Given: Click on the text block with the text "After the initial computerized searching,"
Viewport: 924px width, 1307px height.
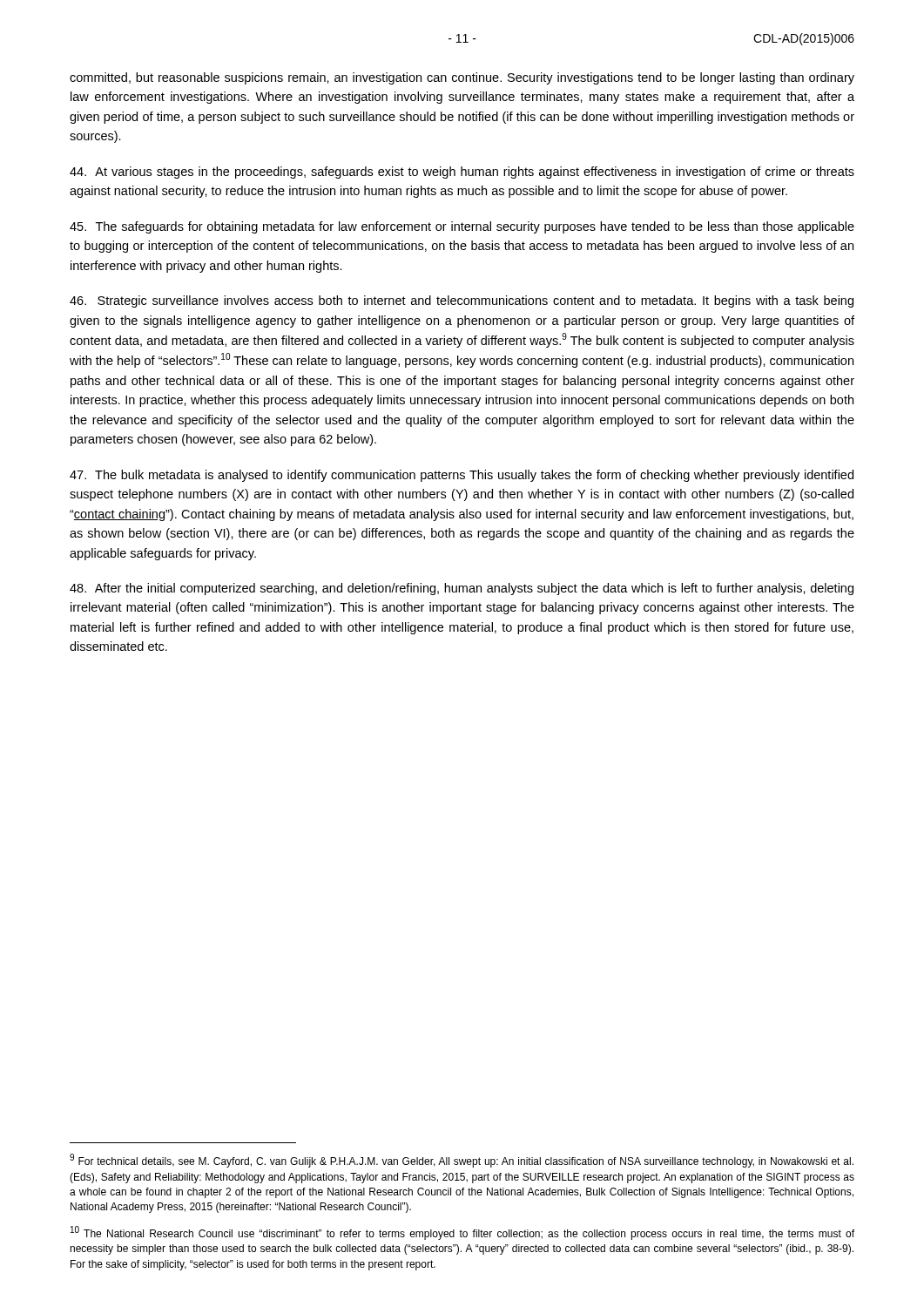Looking at the screenshot, I should pyautogui.click(x=462, y=617).
